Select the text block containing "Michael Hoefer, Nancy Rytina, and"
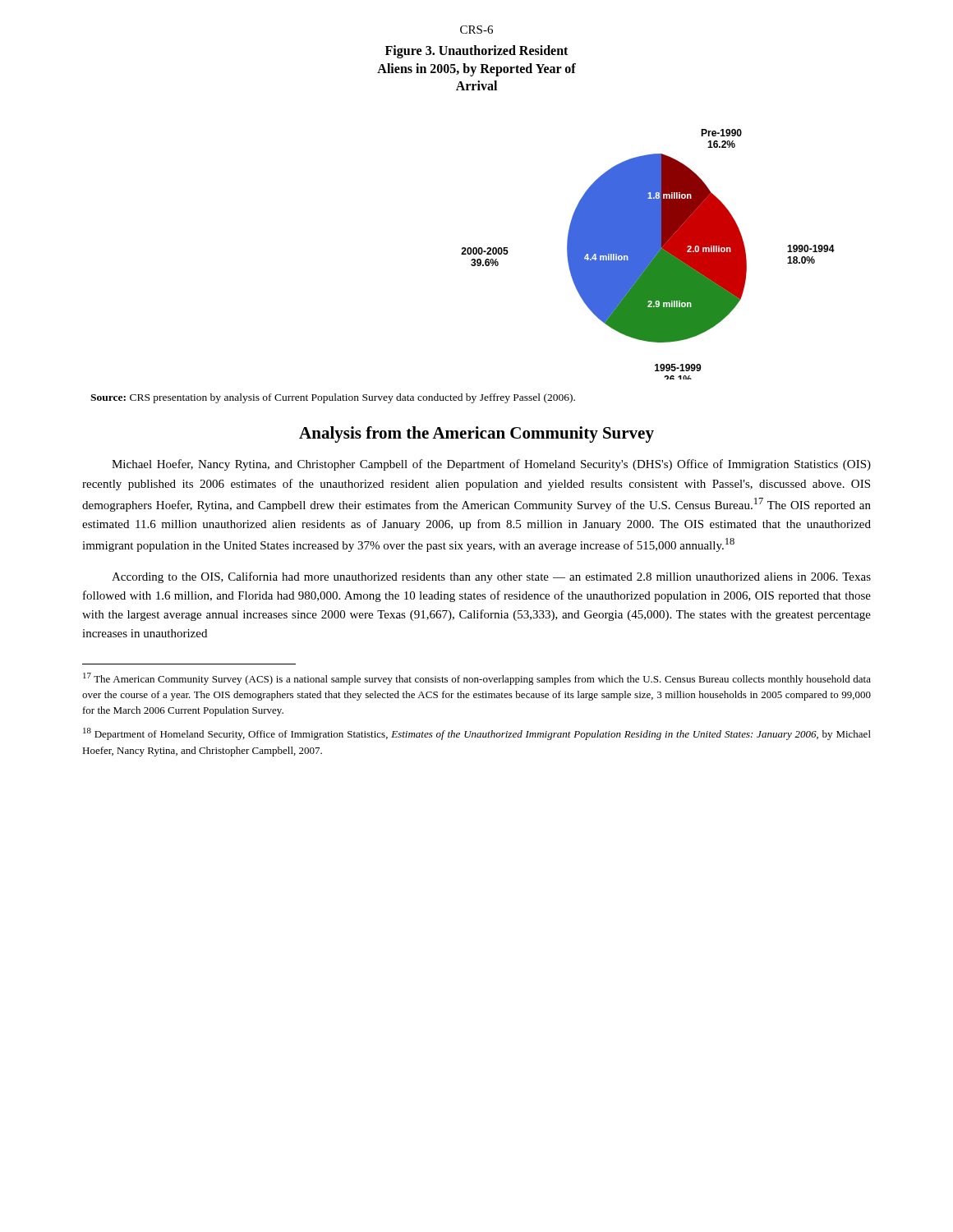 (x=476, y=505)
